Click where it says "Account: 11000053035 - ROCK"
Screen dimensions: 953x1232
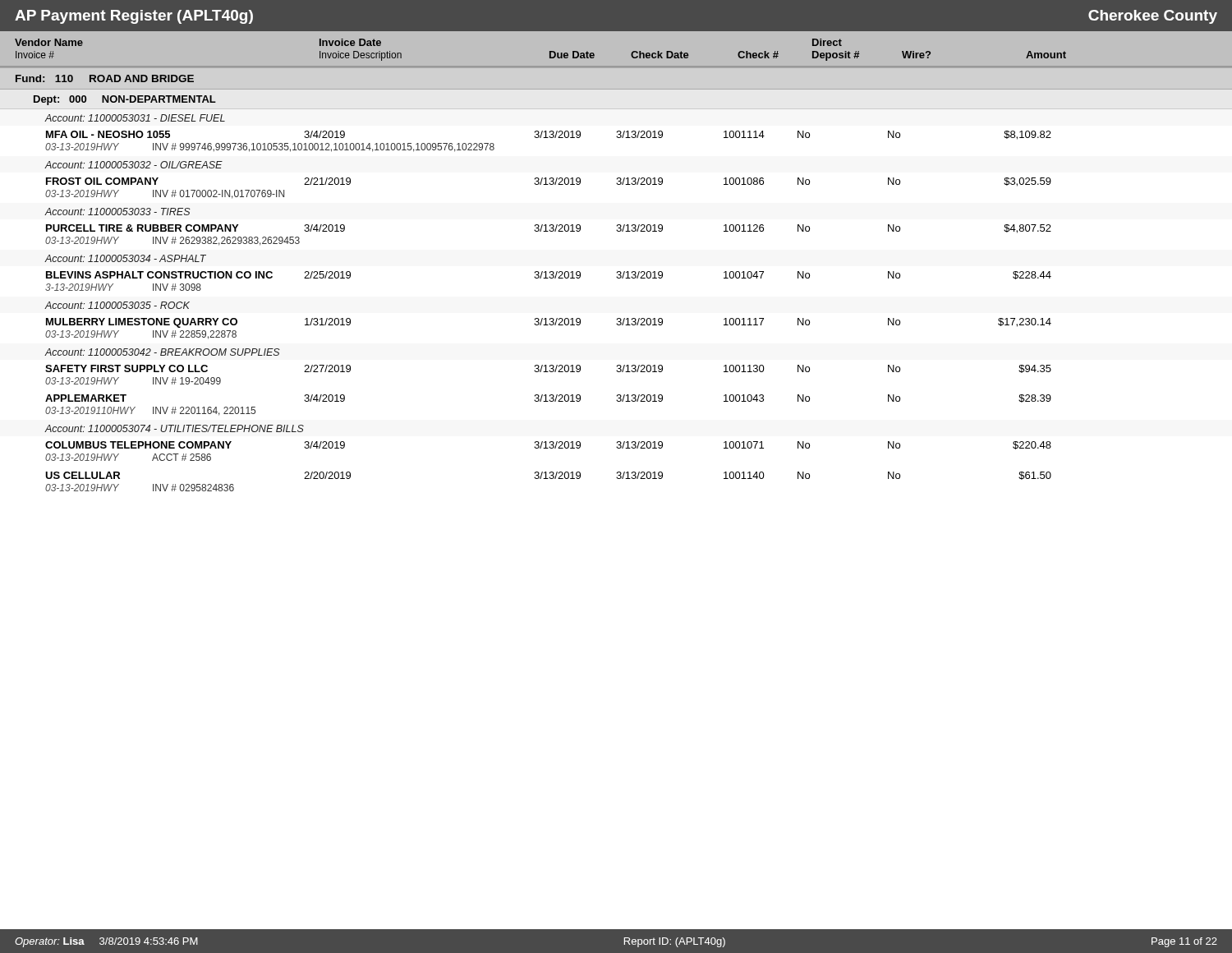[117, 306]
